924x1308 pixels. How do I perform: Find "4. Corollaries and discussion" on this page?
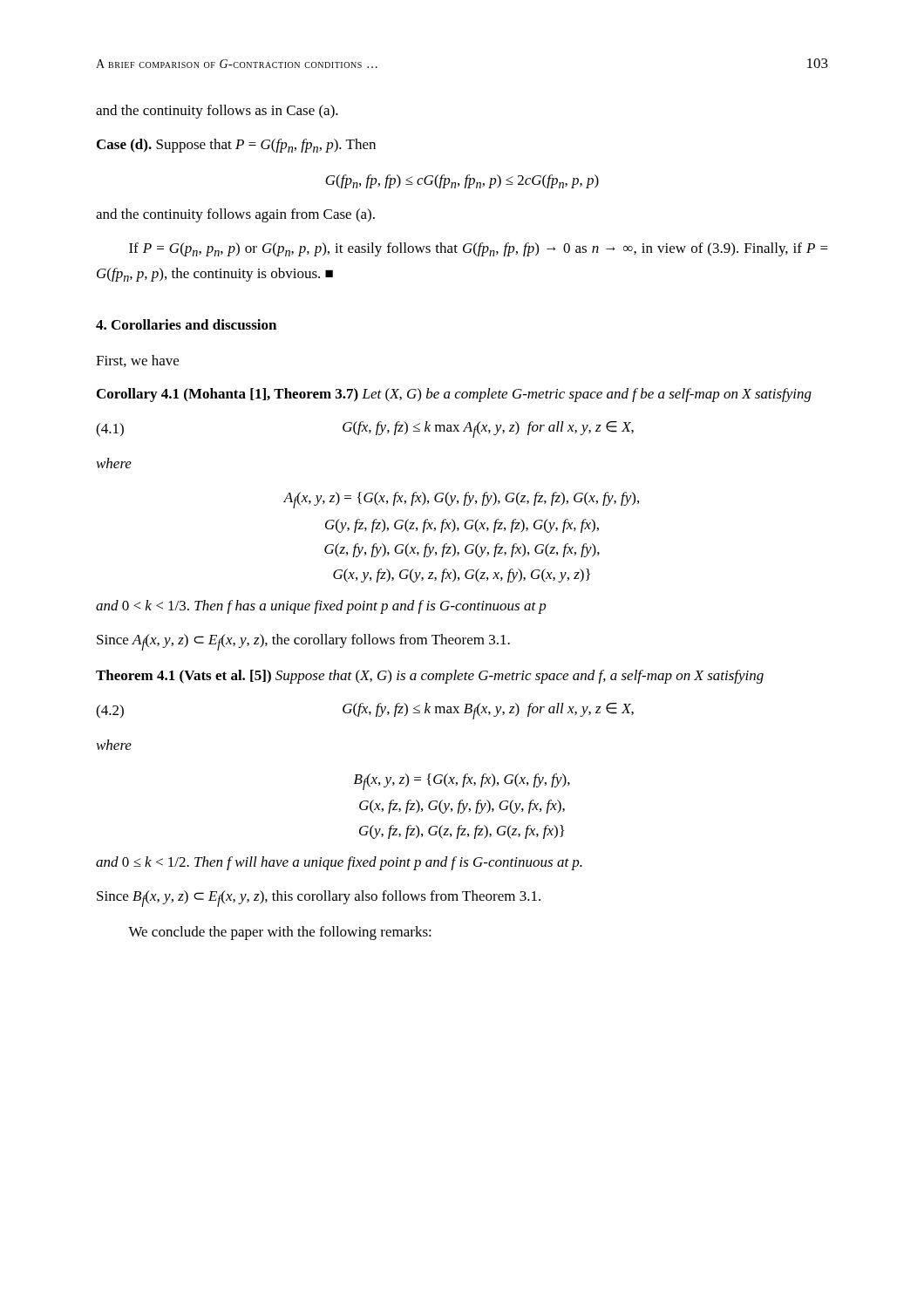[186, 324]
